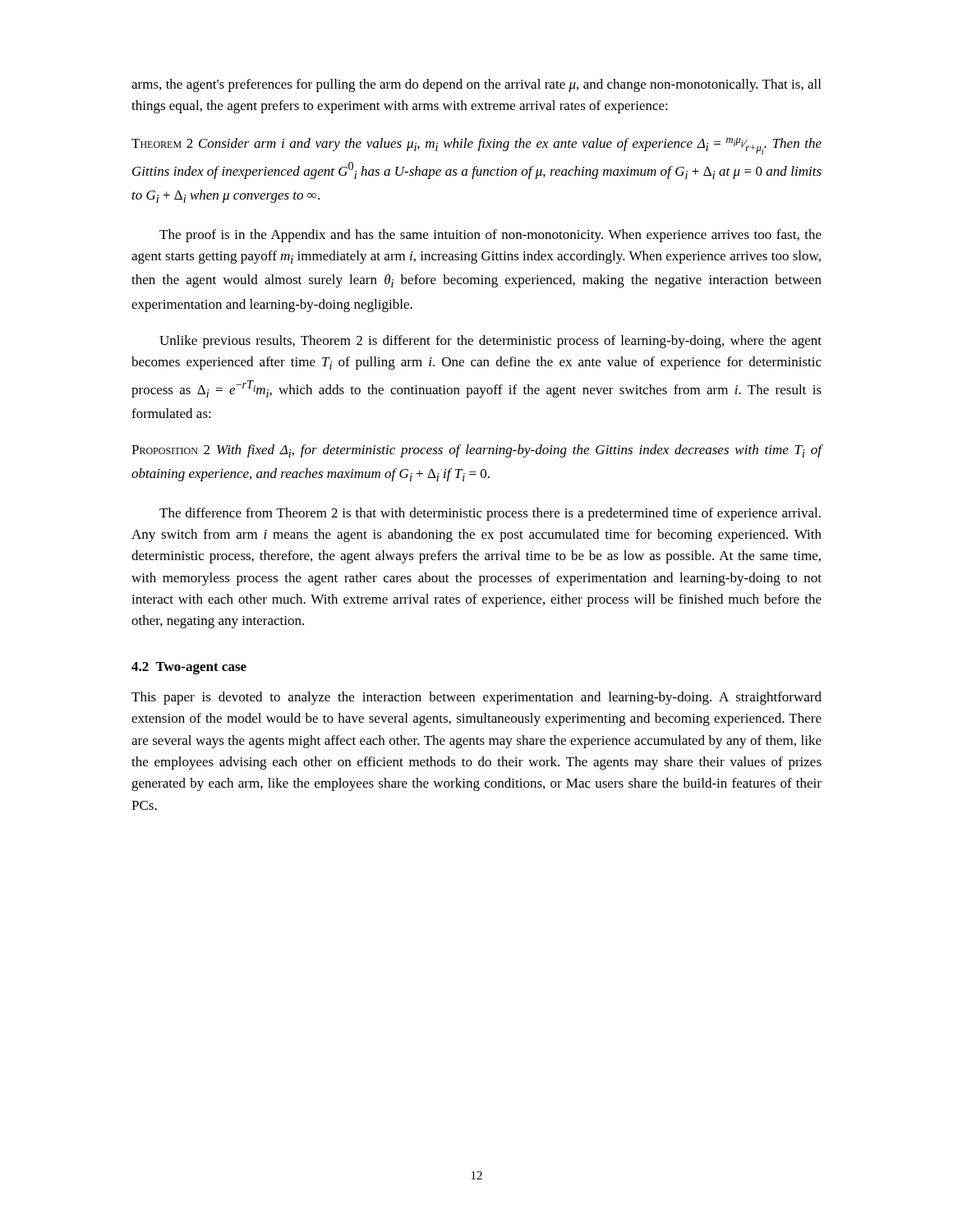Screen dimensions: 1232x953
Task: Locate the block of text that opens with "The proof is in the Appendix"
Action: click(x=476, y=269)
